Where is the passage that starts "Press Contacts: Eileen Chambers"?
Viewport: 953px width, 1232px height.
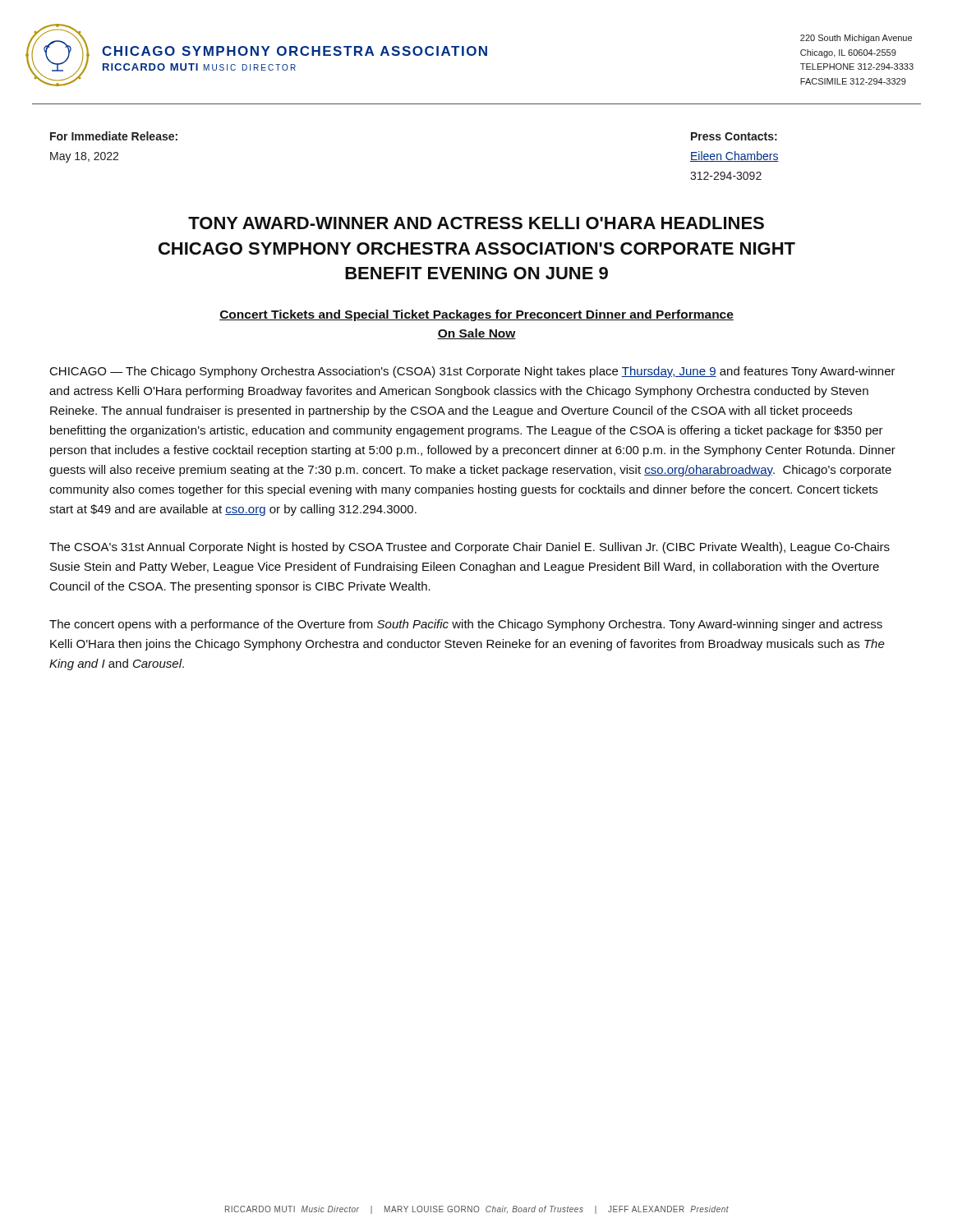click(x=734, y=156)
